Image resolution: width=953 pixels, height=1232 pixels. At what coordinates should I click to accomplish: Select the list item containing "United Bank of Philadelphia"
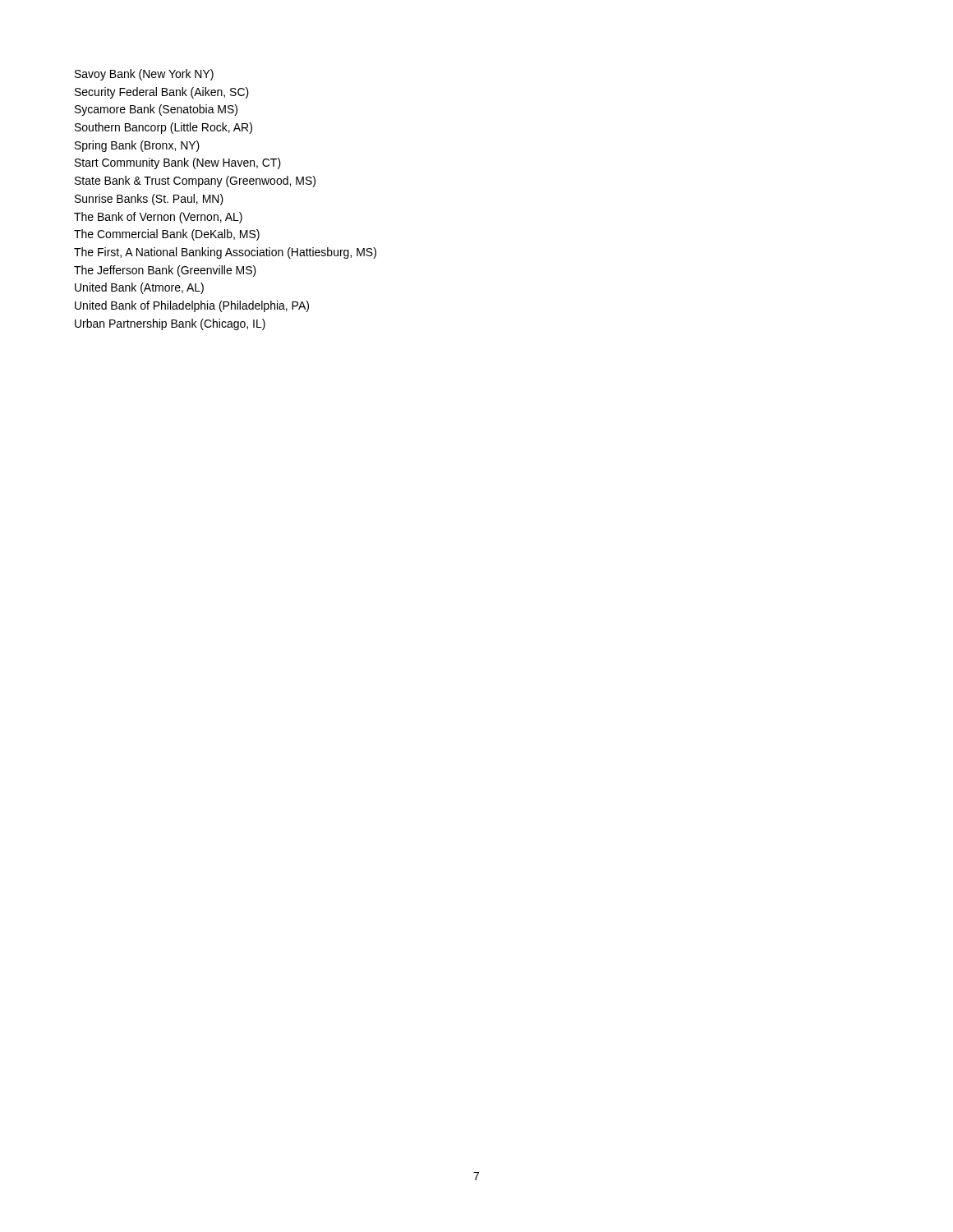click(192, 305)
